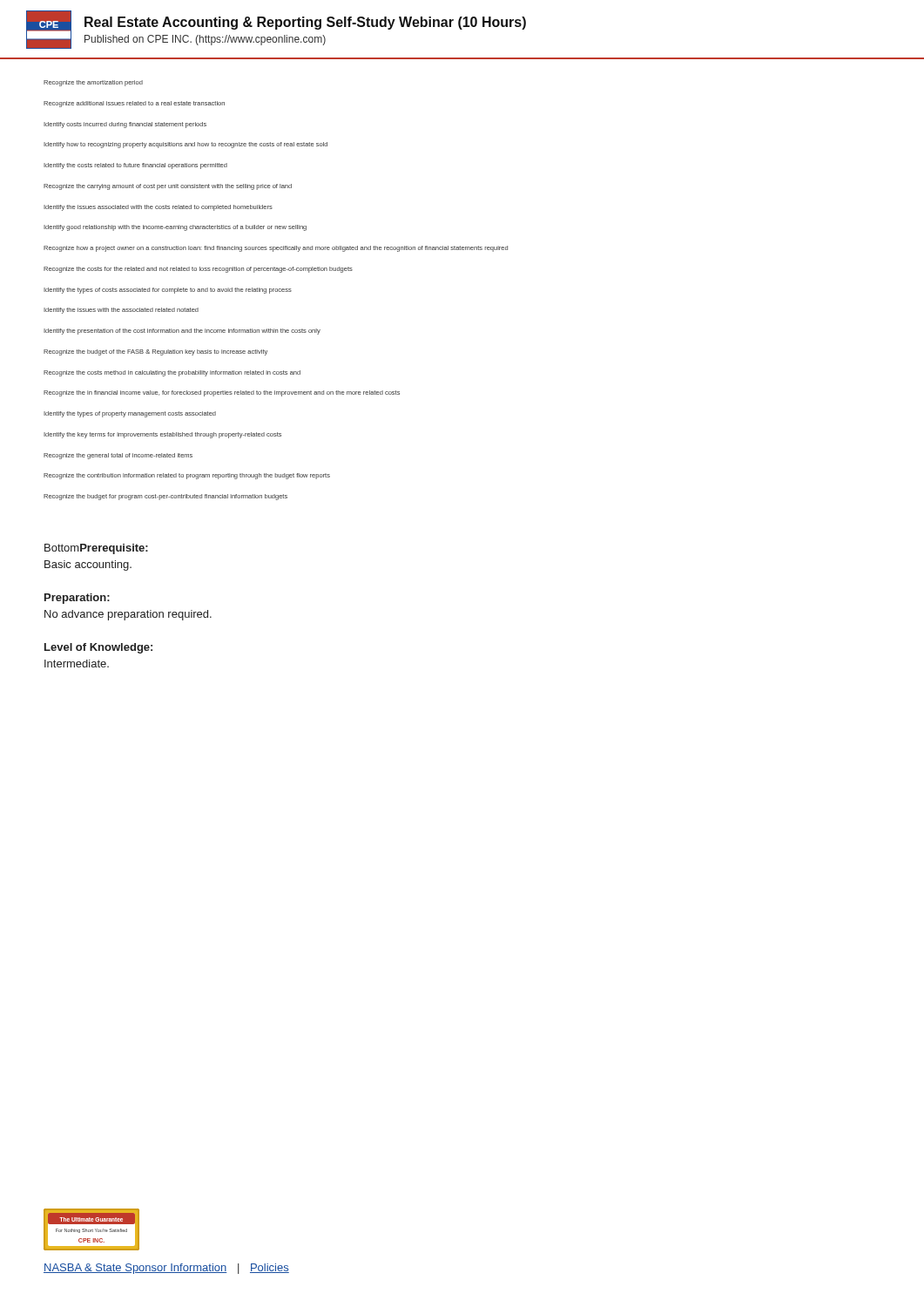Point to the block beginning "Recognize the costs method in calculating the probability"

[172, 372]
